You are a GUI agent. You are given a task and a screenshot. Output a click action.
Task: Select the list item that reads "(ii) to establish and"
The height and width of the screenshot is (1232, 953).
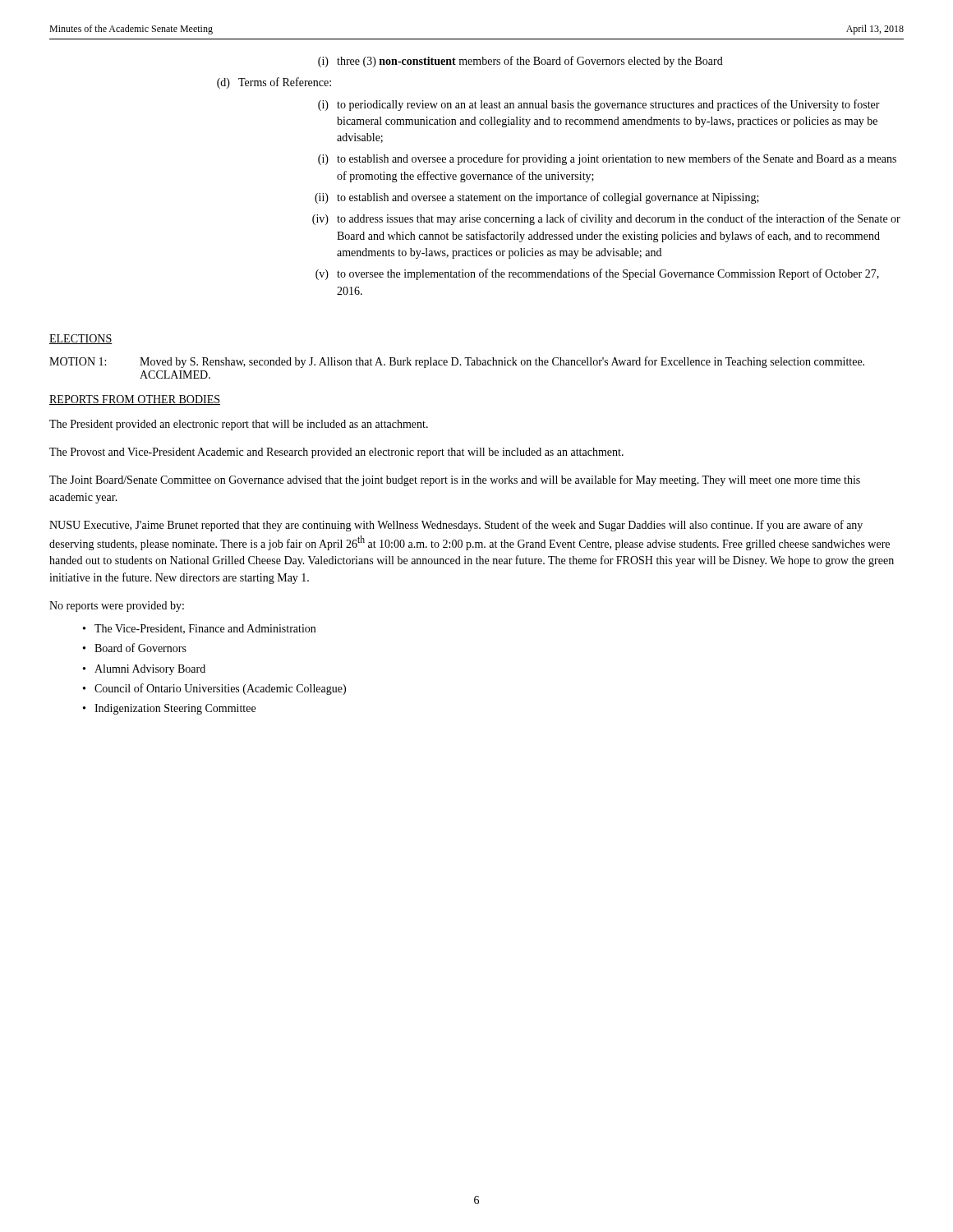click(x=476, y=198)
